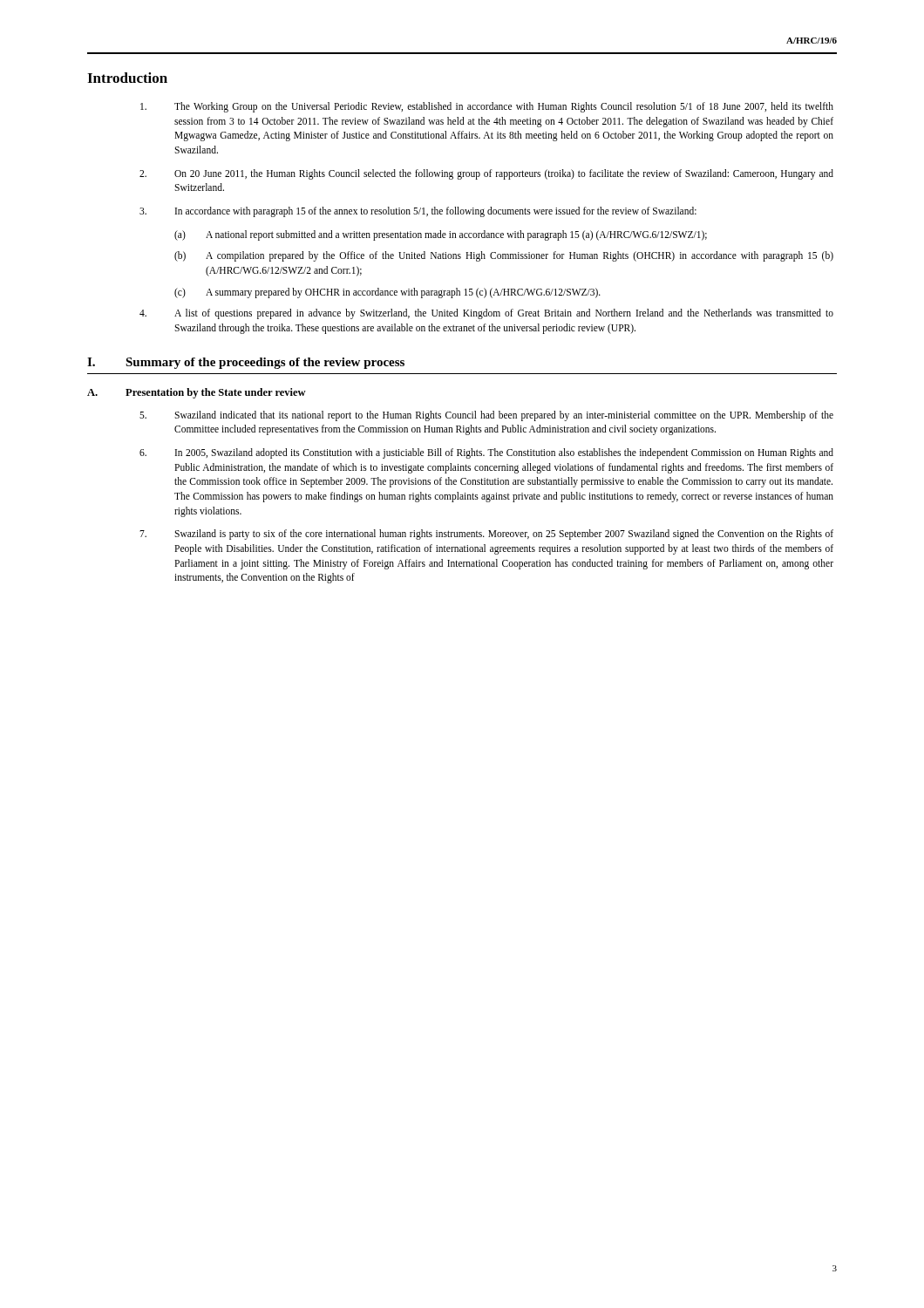924x1308 pixels.
Task: Navigate to the text block starting "Swaziland is party to six of the core"
Action: tap(486, 556)
